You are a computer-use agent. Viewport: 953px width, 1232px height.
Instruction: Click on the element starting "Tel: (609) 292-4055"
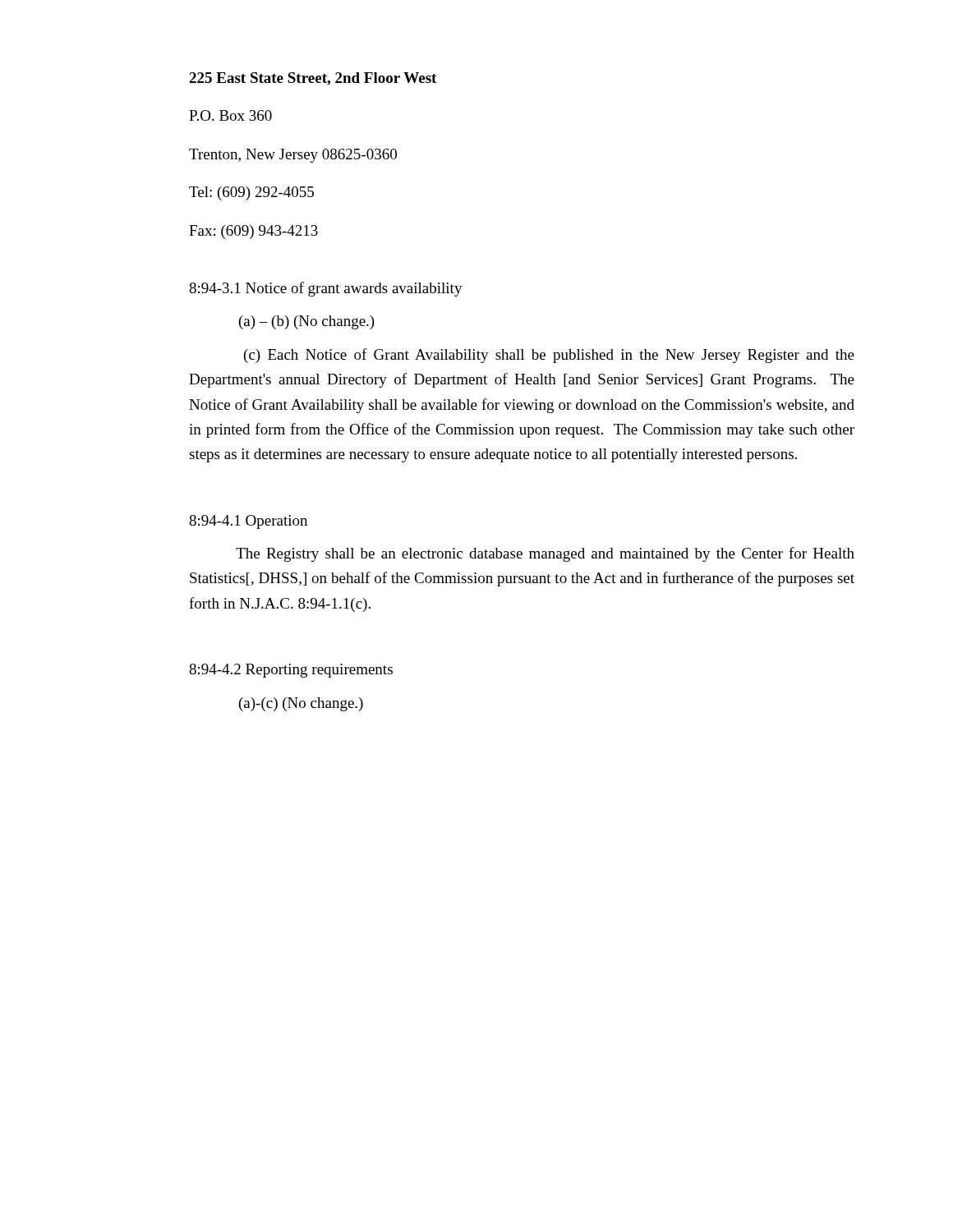coord(252,192)
